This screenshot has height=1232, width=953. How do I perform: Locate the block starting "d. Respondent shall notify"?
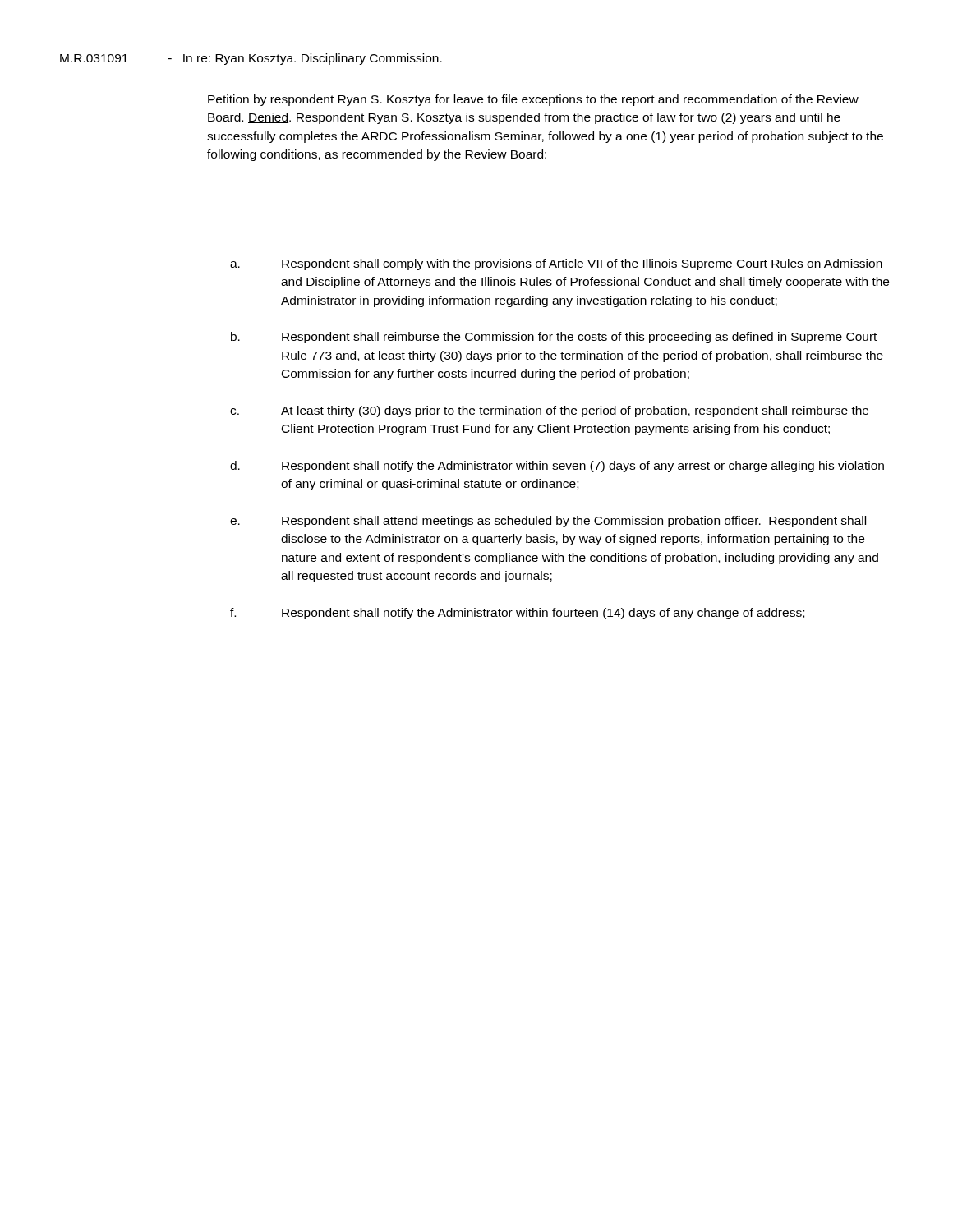pyautogui.click(x=550, y=475)
